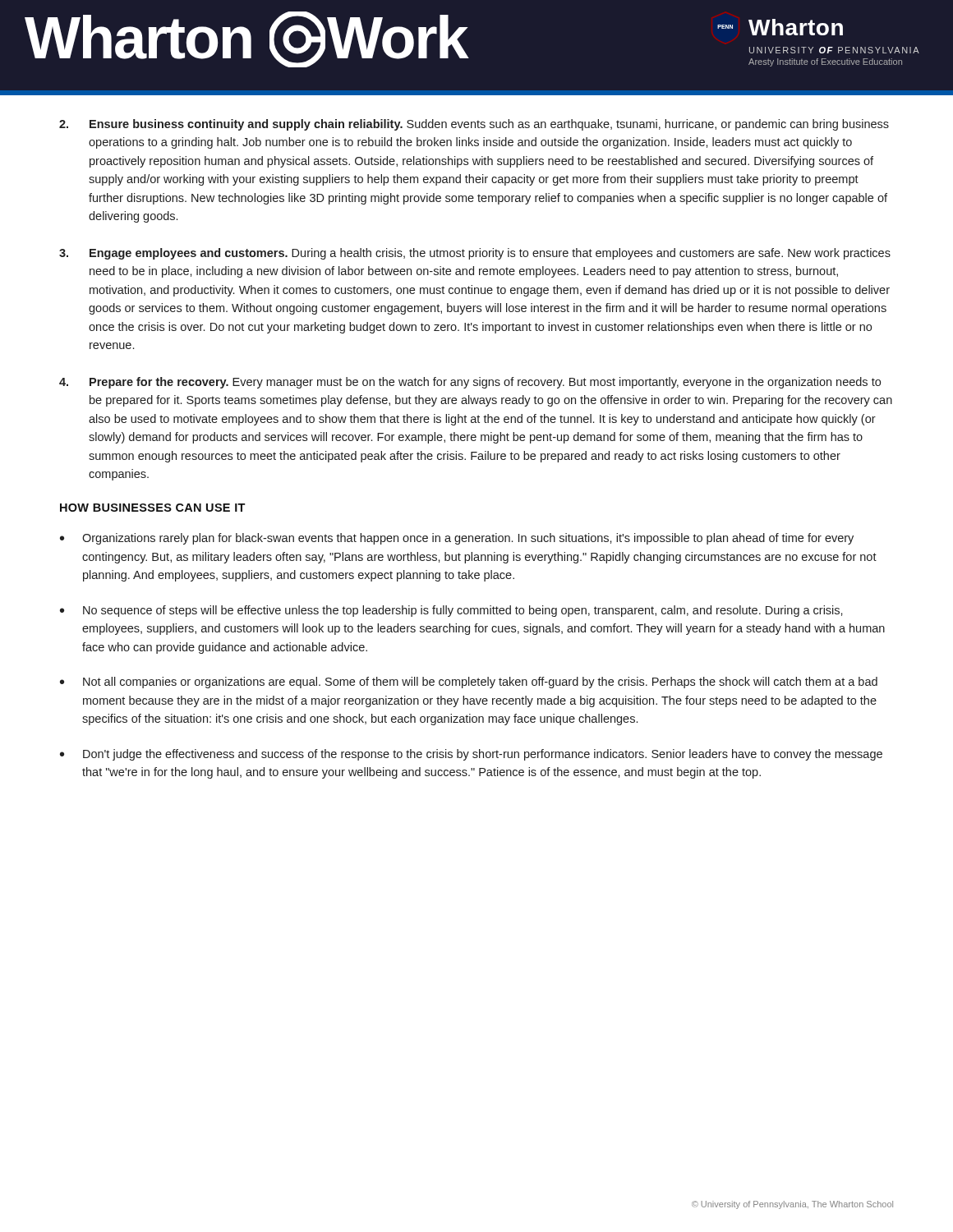Point to the block beginning "• No sequence"
Image resolution: width=953 pixels, height=1232 pixels.
coord(476,629)
